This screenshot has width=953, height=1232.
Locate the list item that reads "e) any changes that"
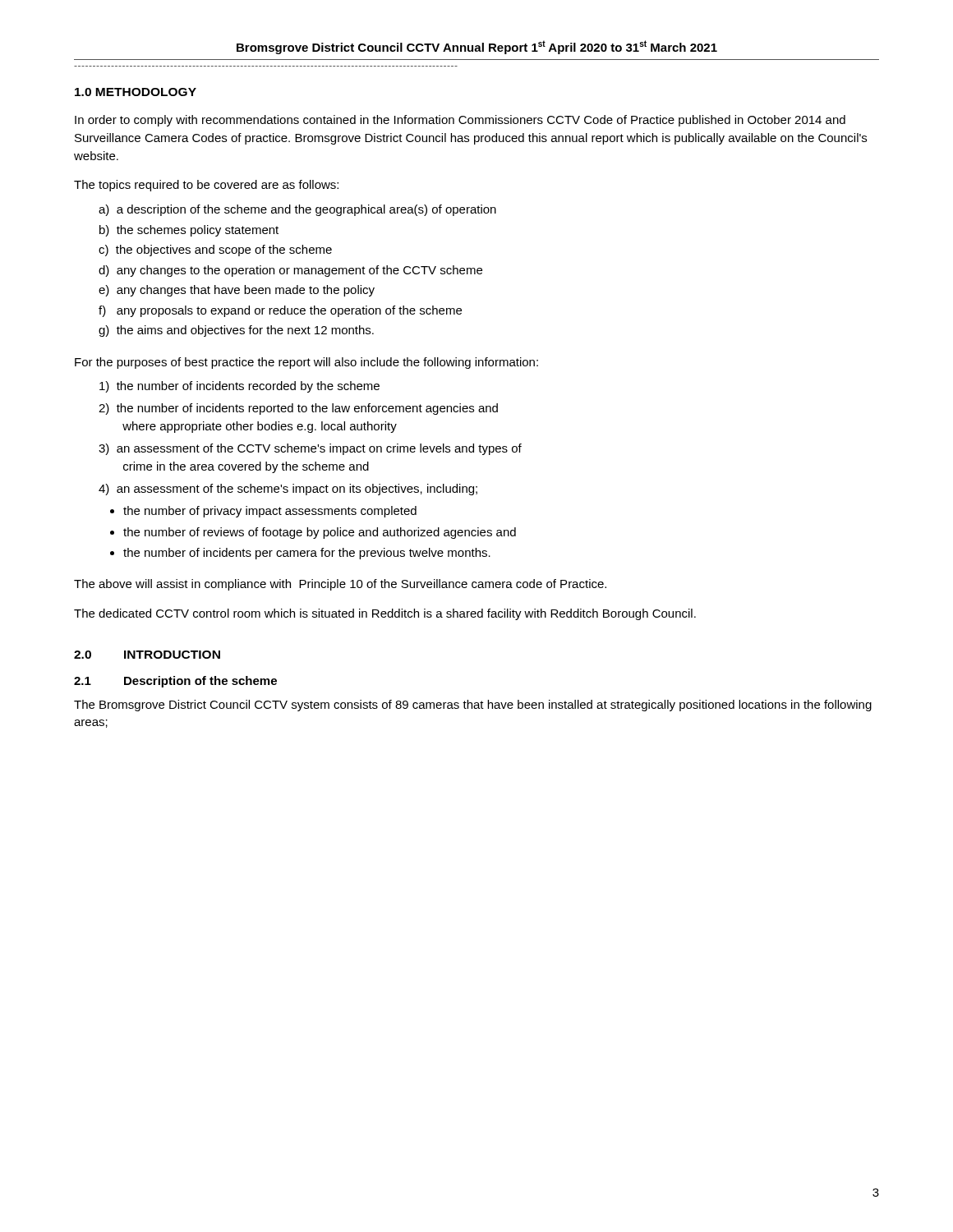[237, 290]
